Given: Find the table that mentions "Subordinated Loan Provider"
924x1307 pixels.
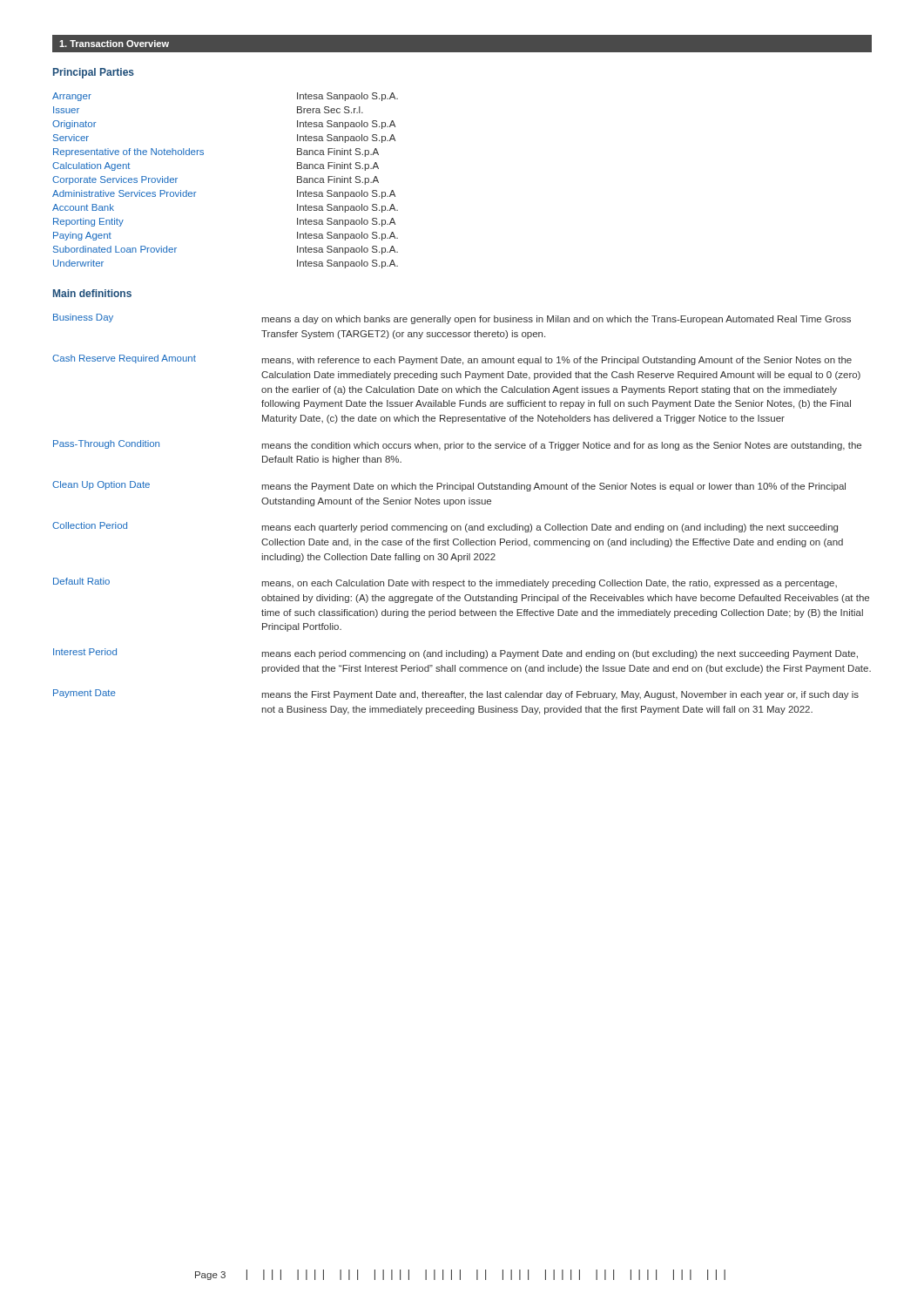Looking at the screenshot, I should tap(462, 180).
